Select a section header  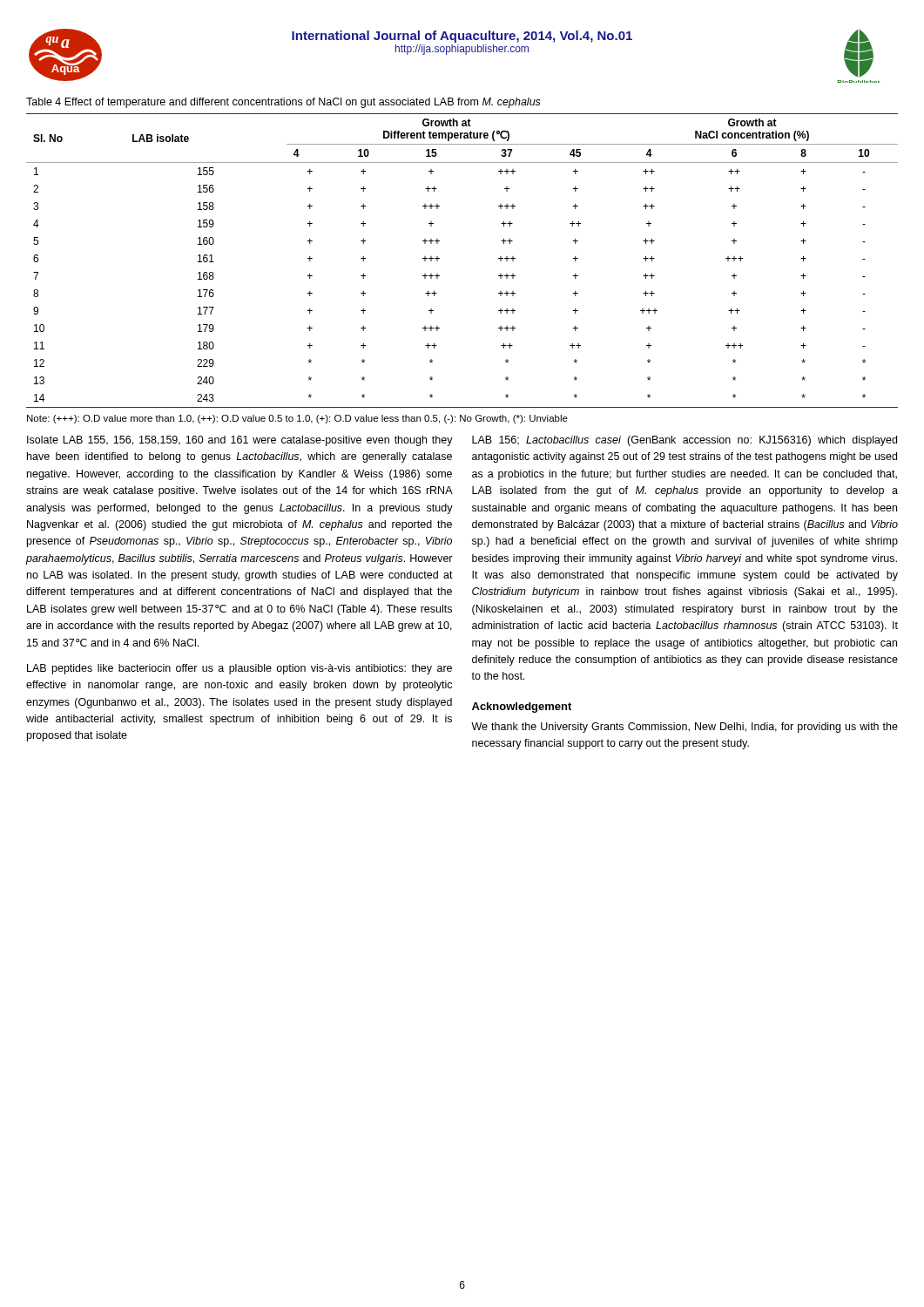522,706
